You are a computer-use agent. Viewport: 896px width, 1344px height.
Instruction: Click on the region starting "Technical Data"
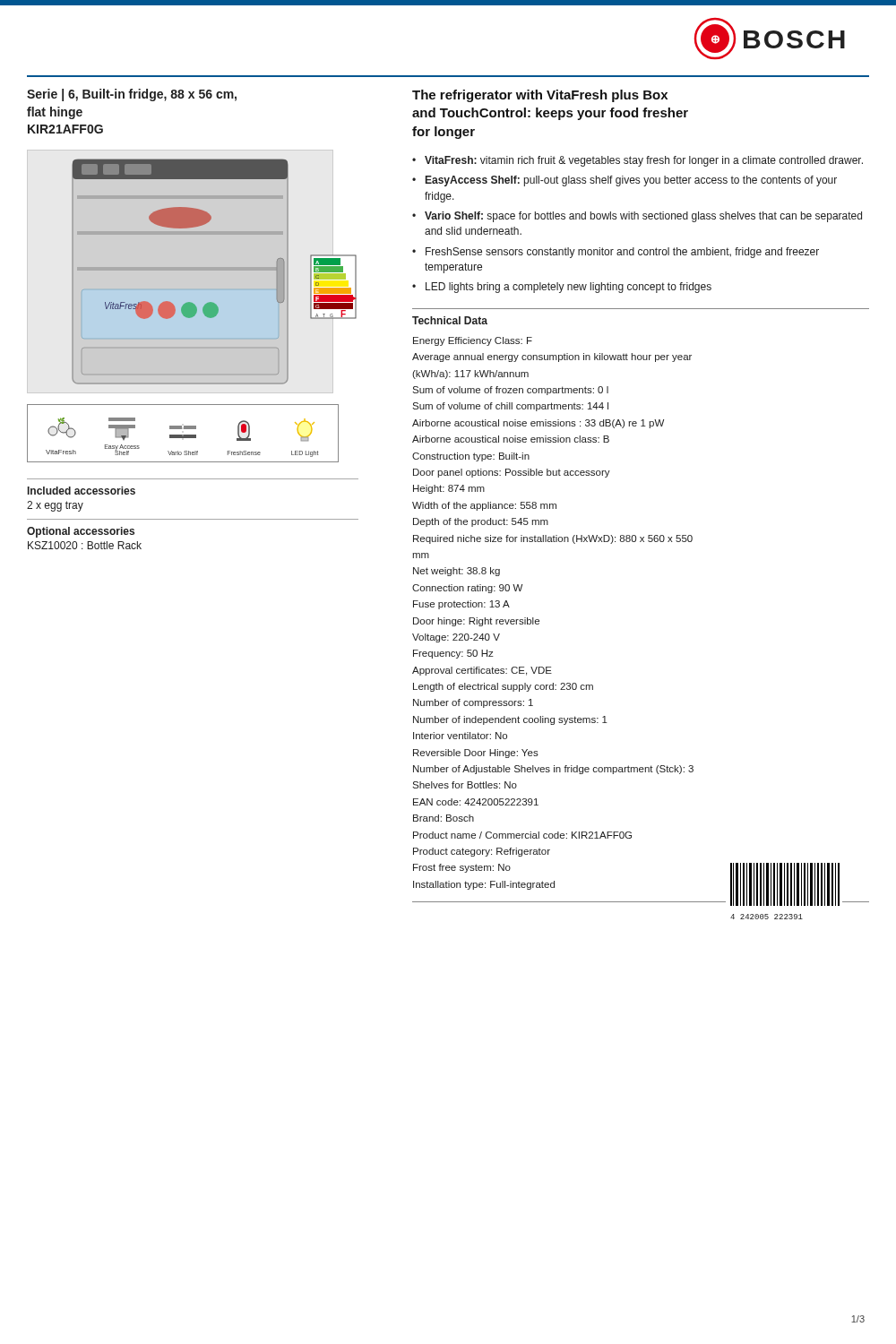[450, 321]
